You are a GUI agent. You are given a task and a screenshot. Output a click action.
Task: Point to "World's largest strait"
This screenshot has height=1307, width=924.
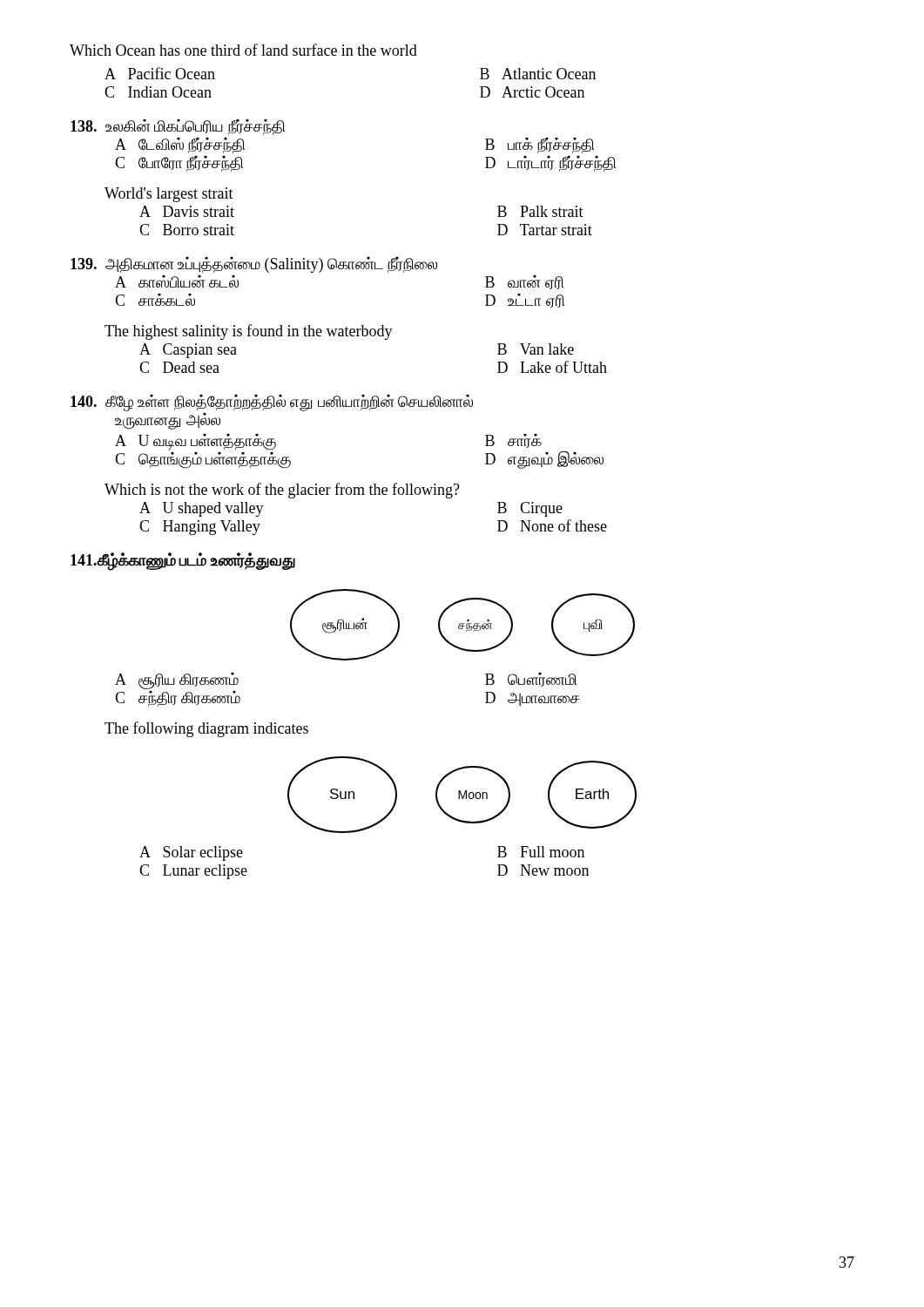[169, 193]
